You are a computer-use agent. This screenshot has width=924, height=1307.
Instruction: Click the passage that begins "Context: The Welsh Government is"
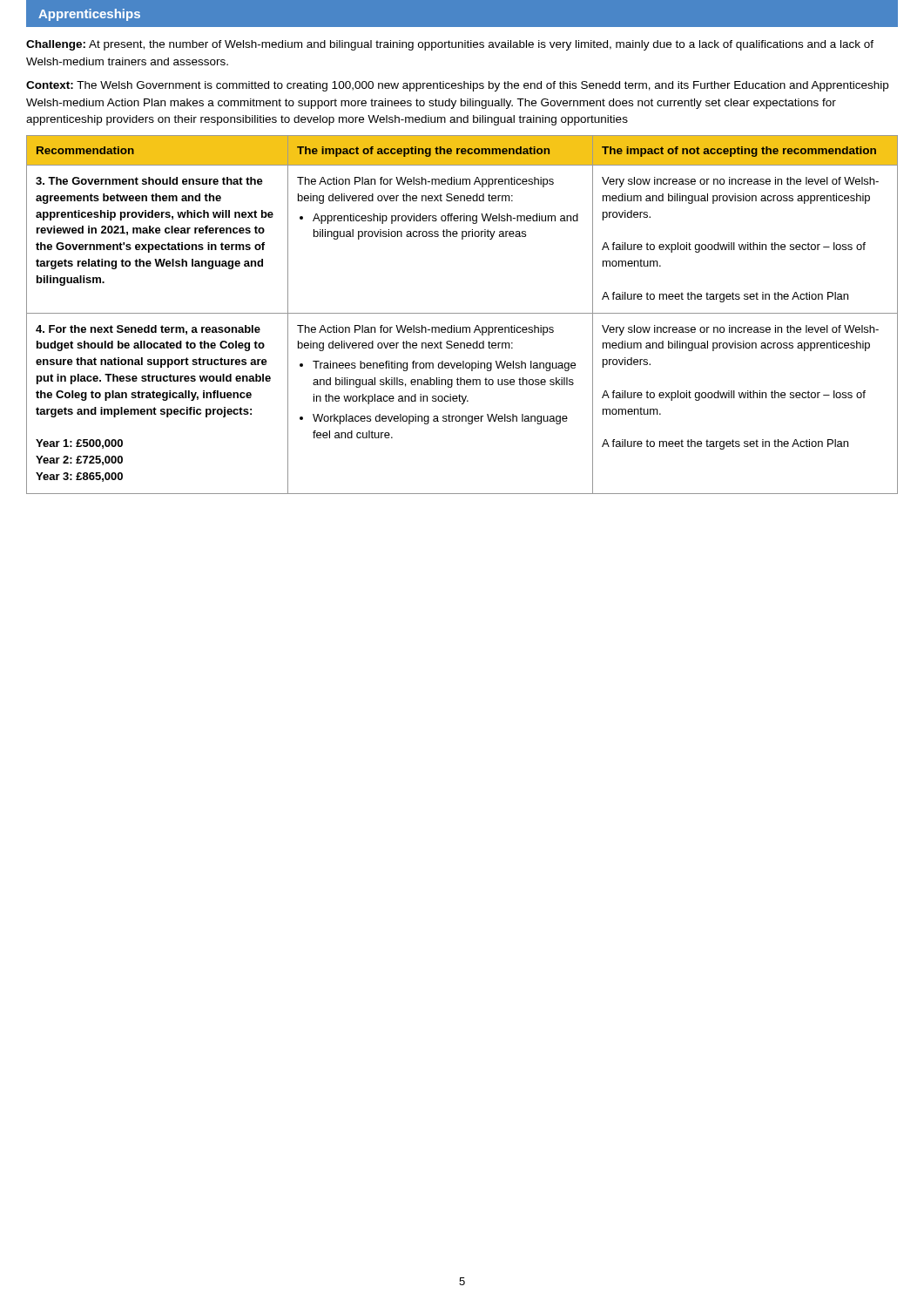pos(458,102)
